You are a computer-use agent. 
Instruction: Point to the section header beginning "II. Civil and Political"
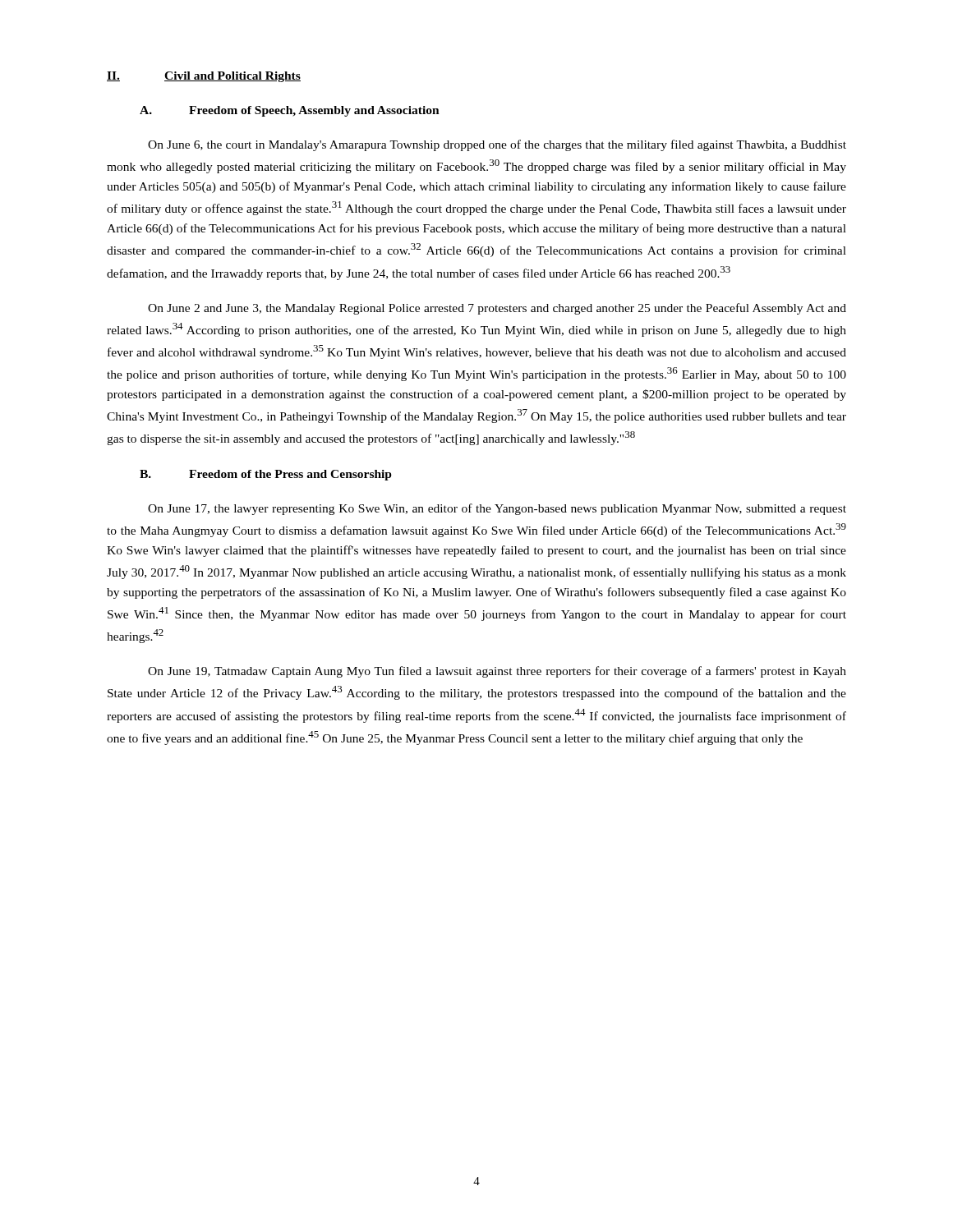204,76
